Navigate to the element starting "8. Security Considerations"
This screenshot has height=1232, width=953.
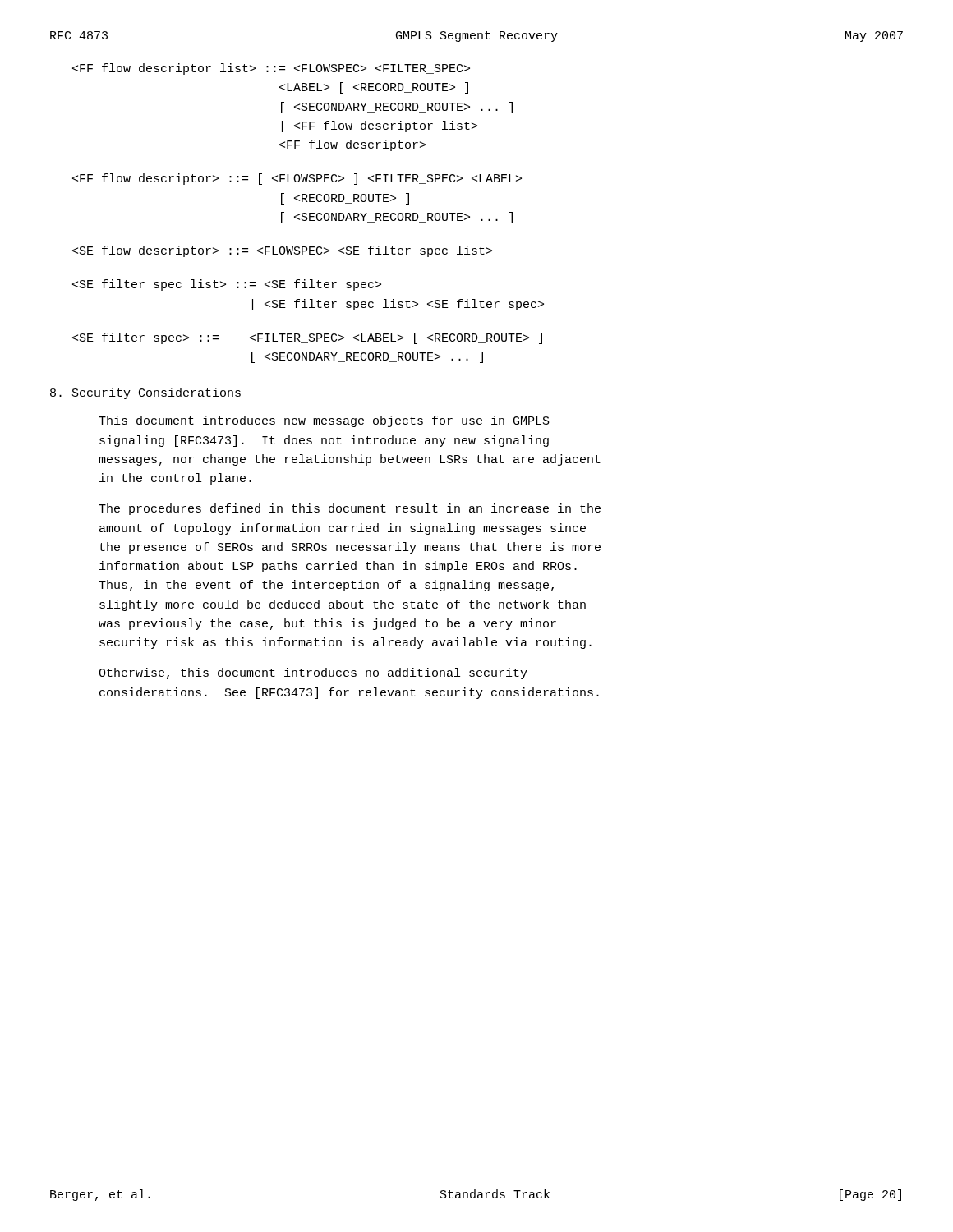145,394
